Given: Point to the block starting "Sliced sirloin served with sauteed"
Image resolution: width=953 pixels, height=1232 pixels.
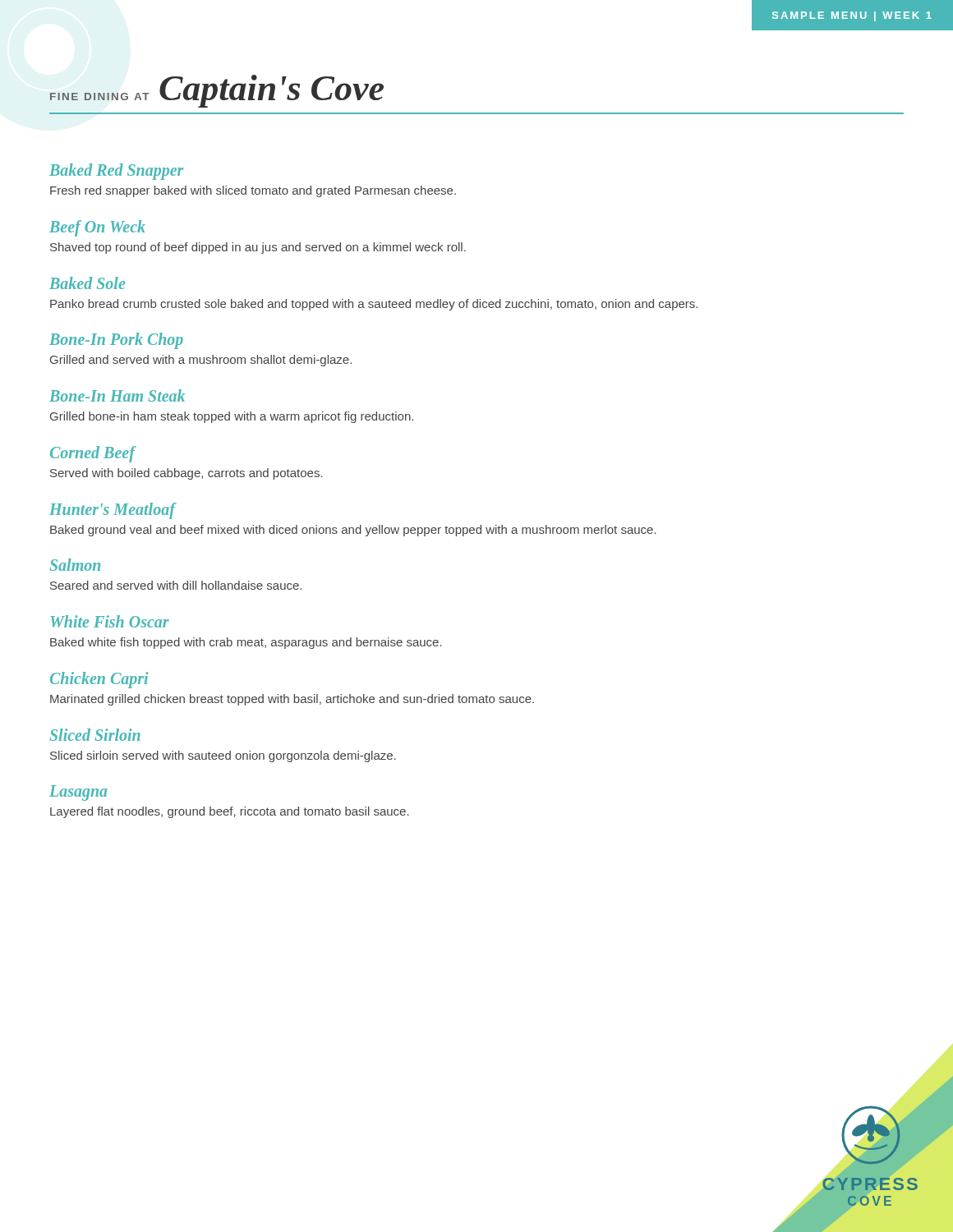Looking at the screenshot, I should [x=223, y=755].
